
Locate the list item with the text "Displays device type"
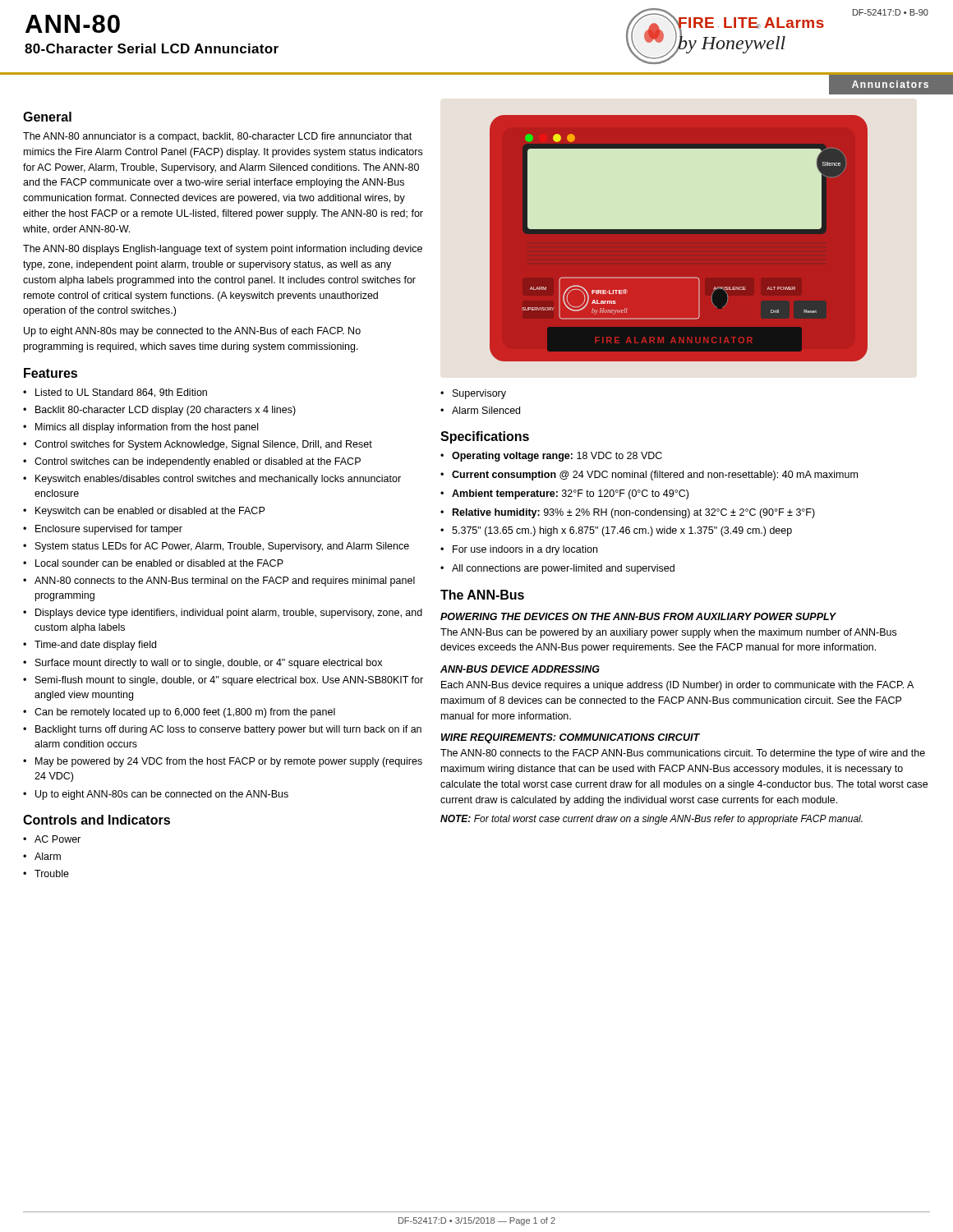(x=228, y=620)
